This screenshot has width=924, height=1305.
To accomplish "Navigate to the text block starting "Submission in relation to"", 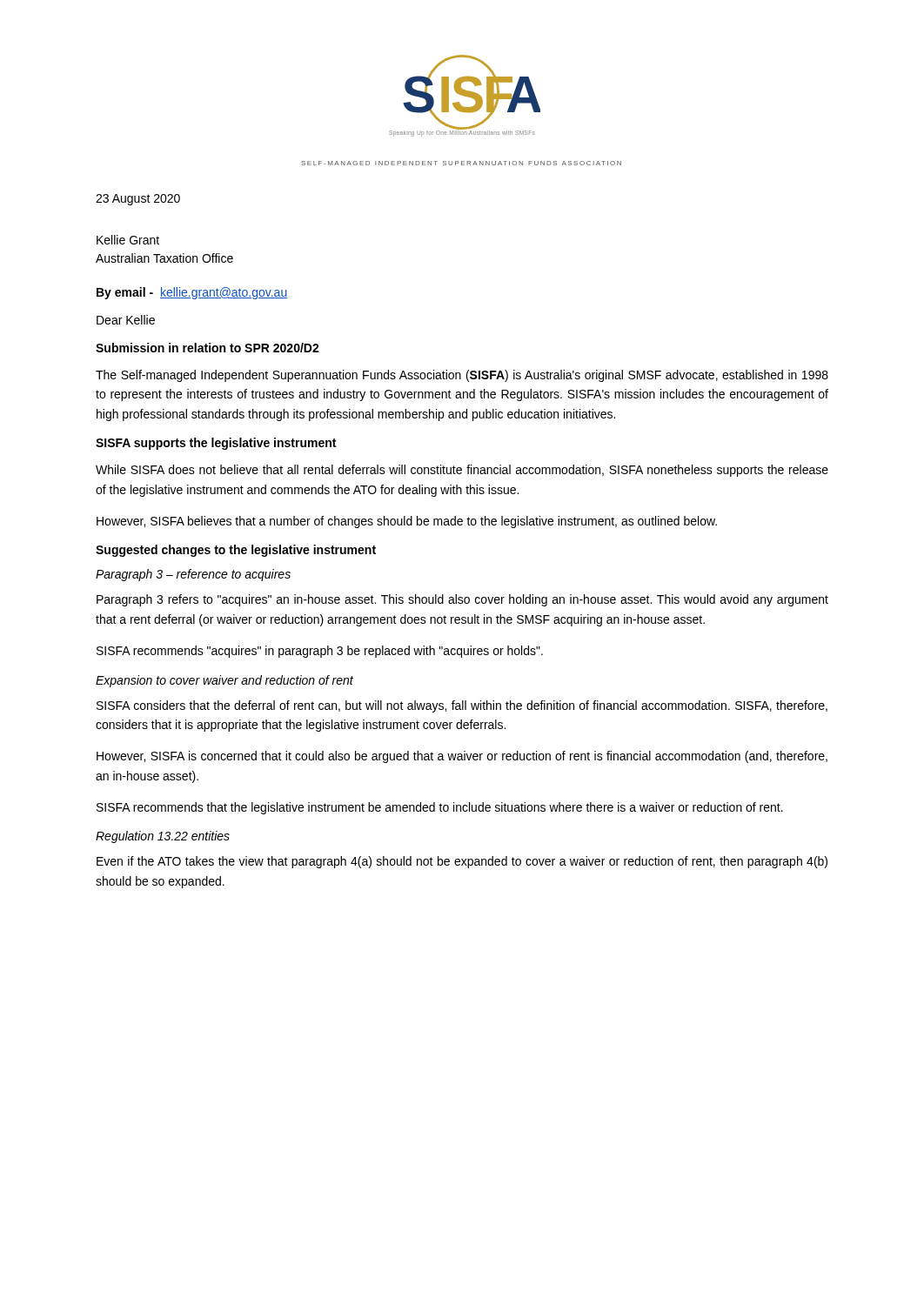I will tap(207, 348).
